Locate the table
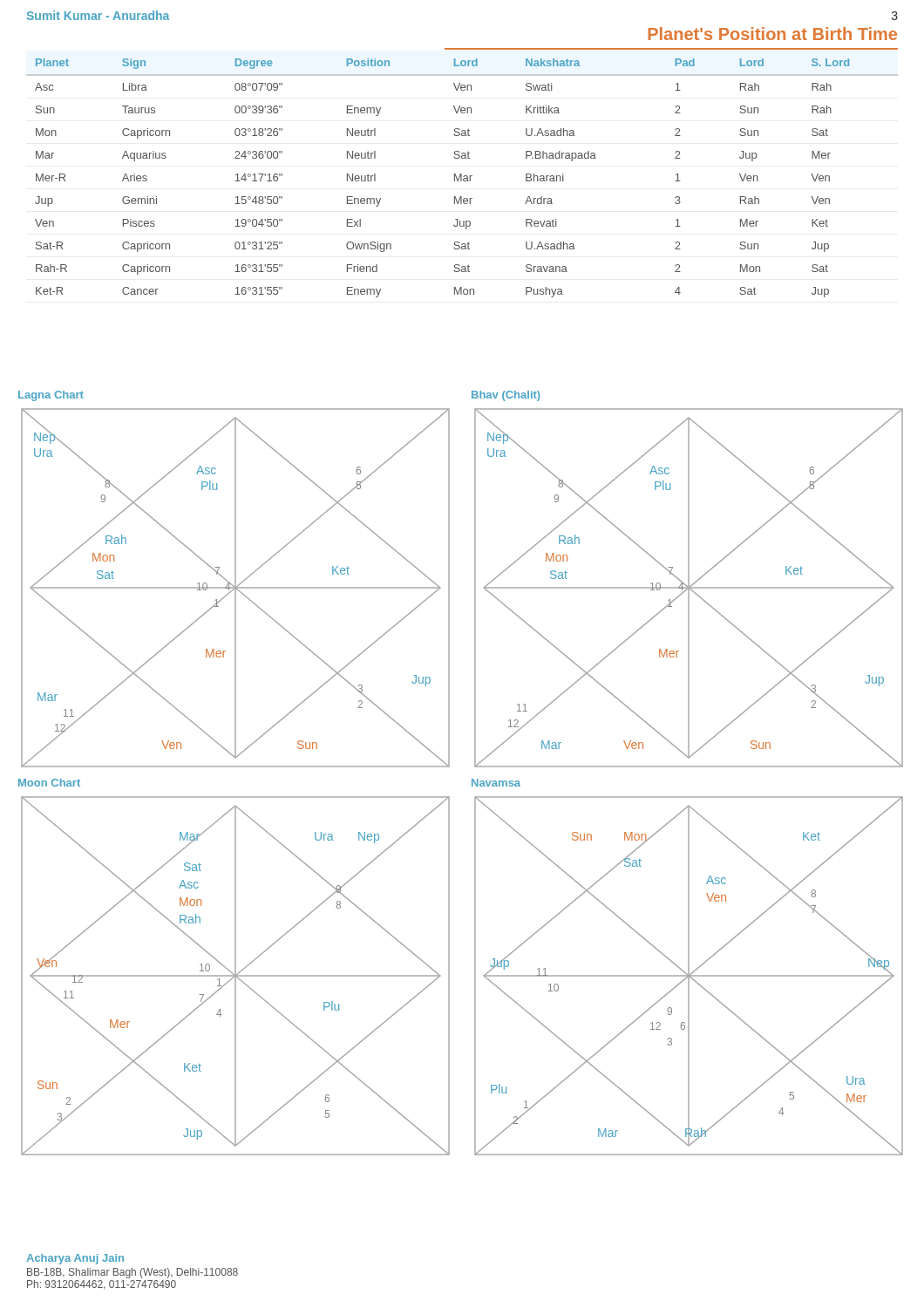The image size is (924, 1308). point(462,177)
